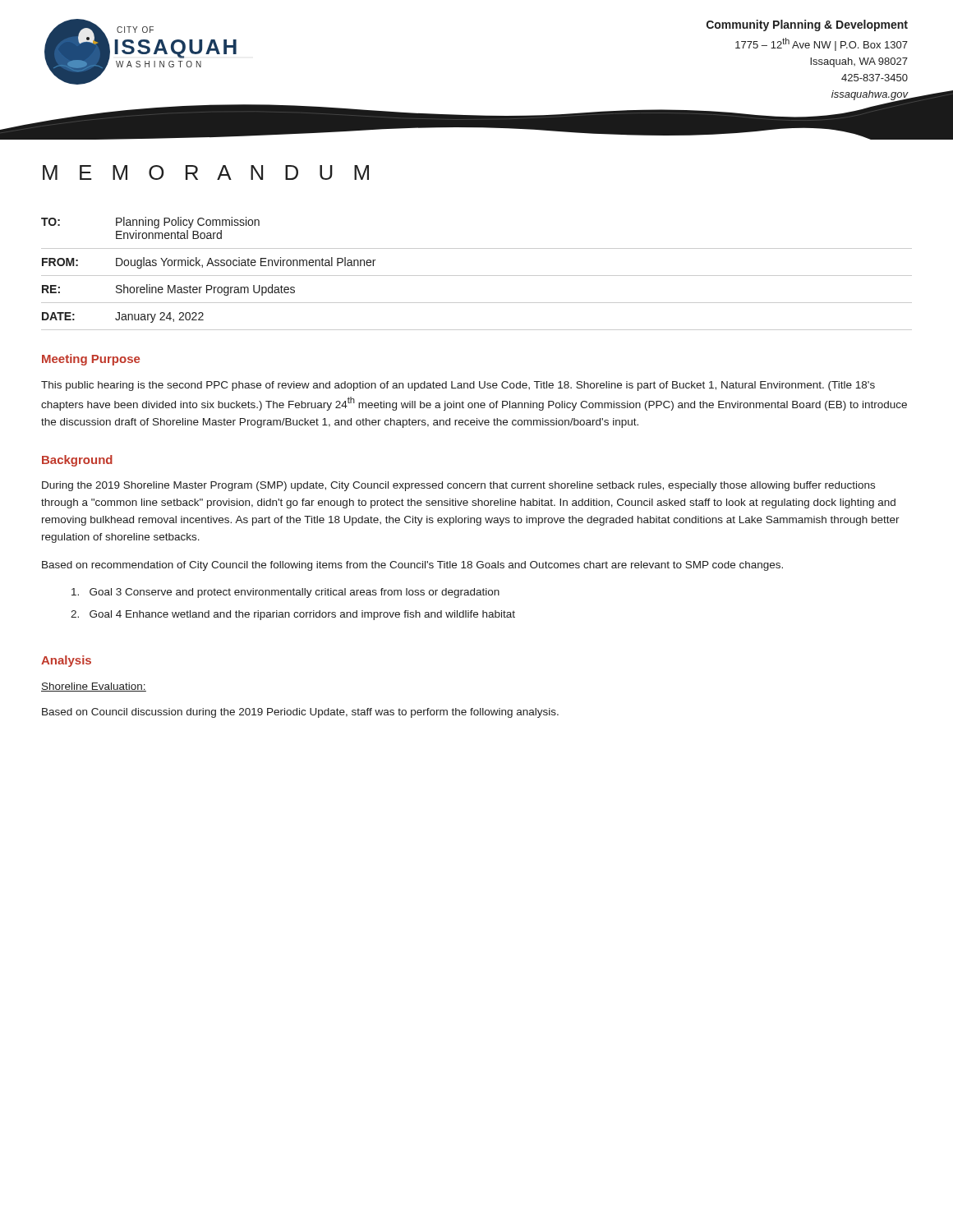953x1232 pixels.
Task: Select the illustration
Action: click(x=476, y=115)
